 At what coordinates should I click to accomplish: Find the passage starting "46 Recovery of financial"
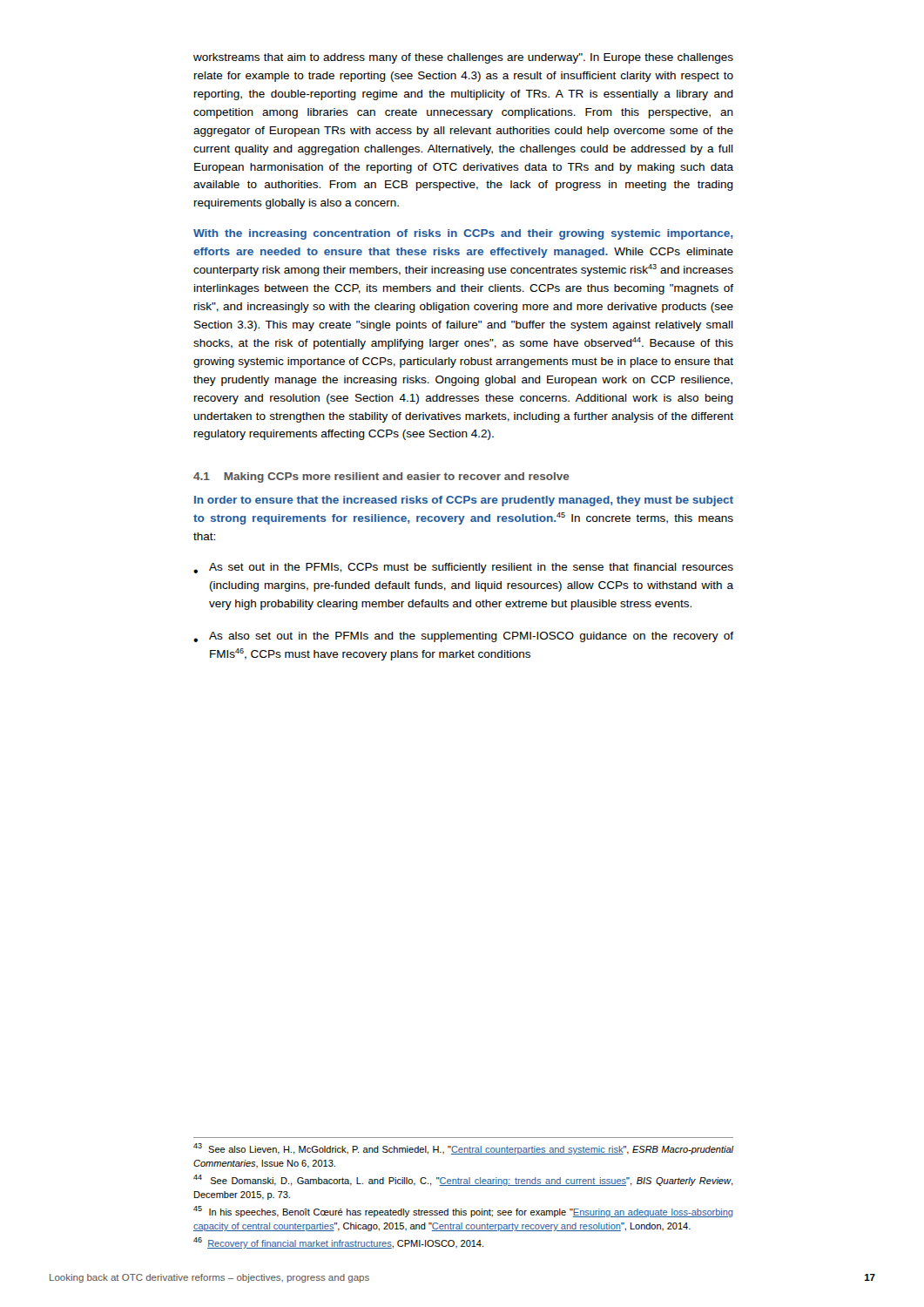[339, 1243]
